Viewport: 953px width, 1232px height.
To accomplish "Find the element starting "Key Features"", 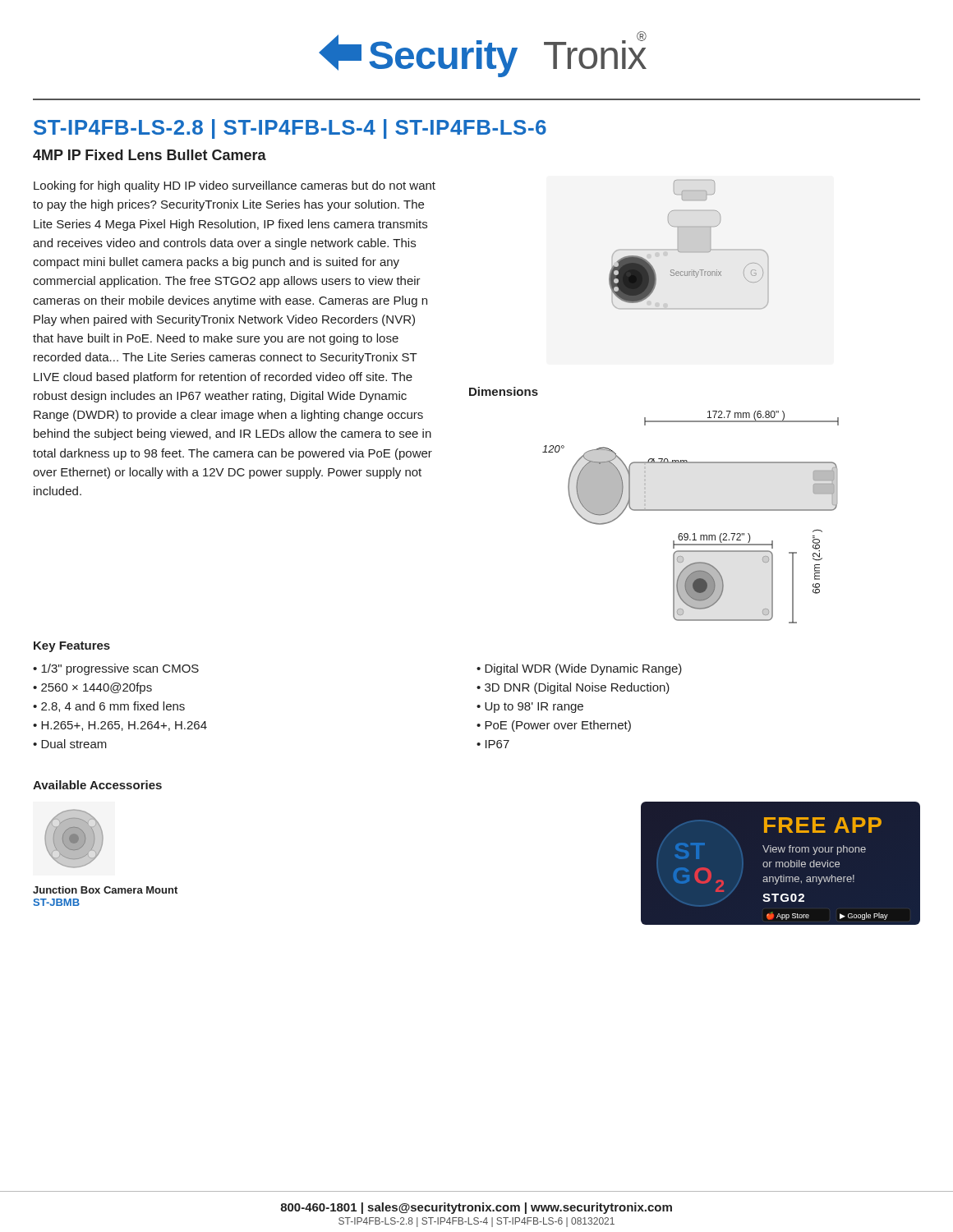I will (72, 647).
